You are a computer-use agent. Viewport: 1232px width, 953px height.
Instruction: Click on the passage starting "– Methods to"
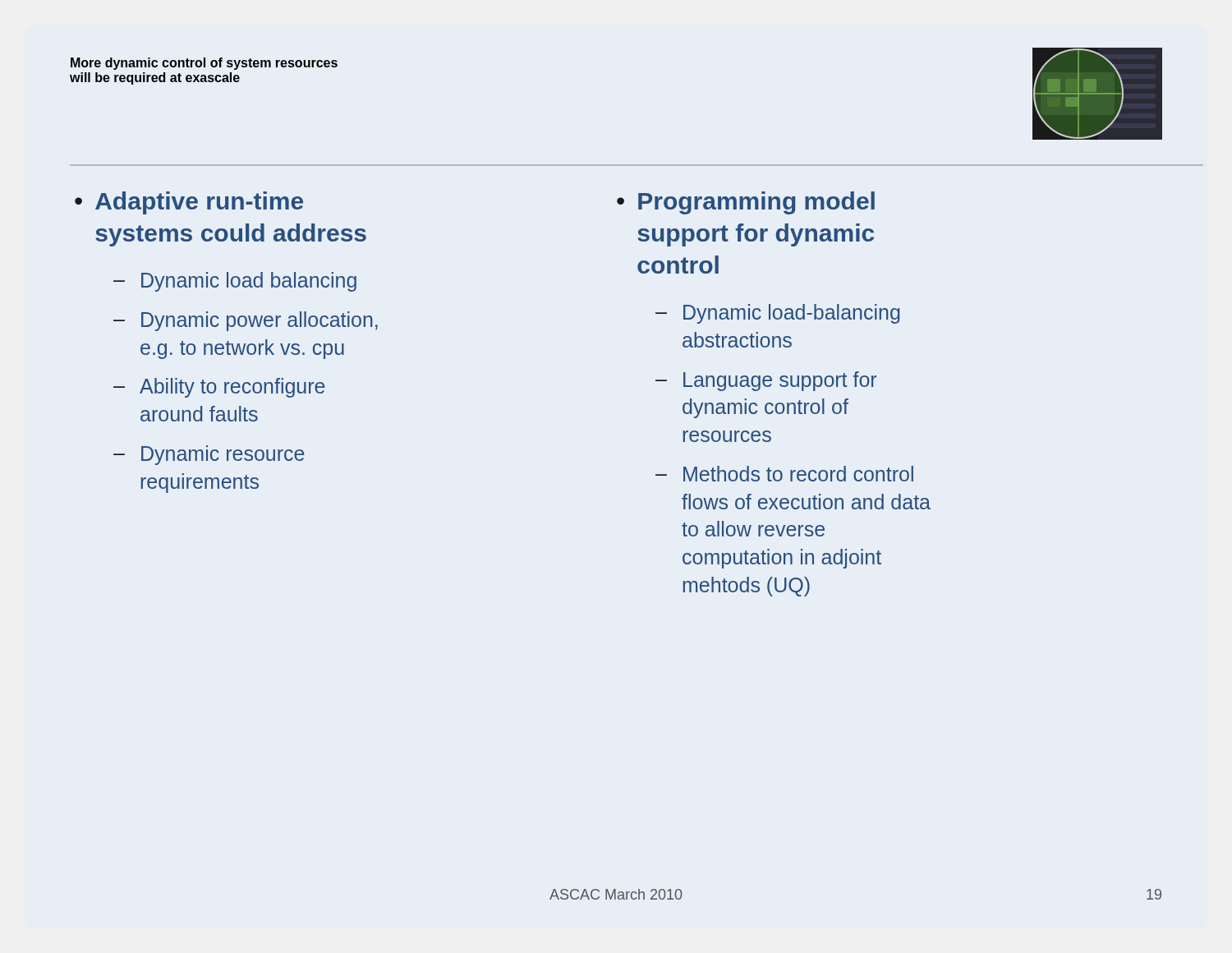click(793, 530)
